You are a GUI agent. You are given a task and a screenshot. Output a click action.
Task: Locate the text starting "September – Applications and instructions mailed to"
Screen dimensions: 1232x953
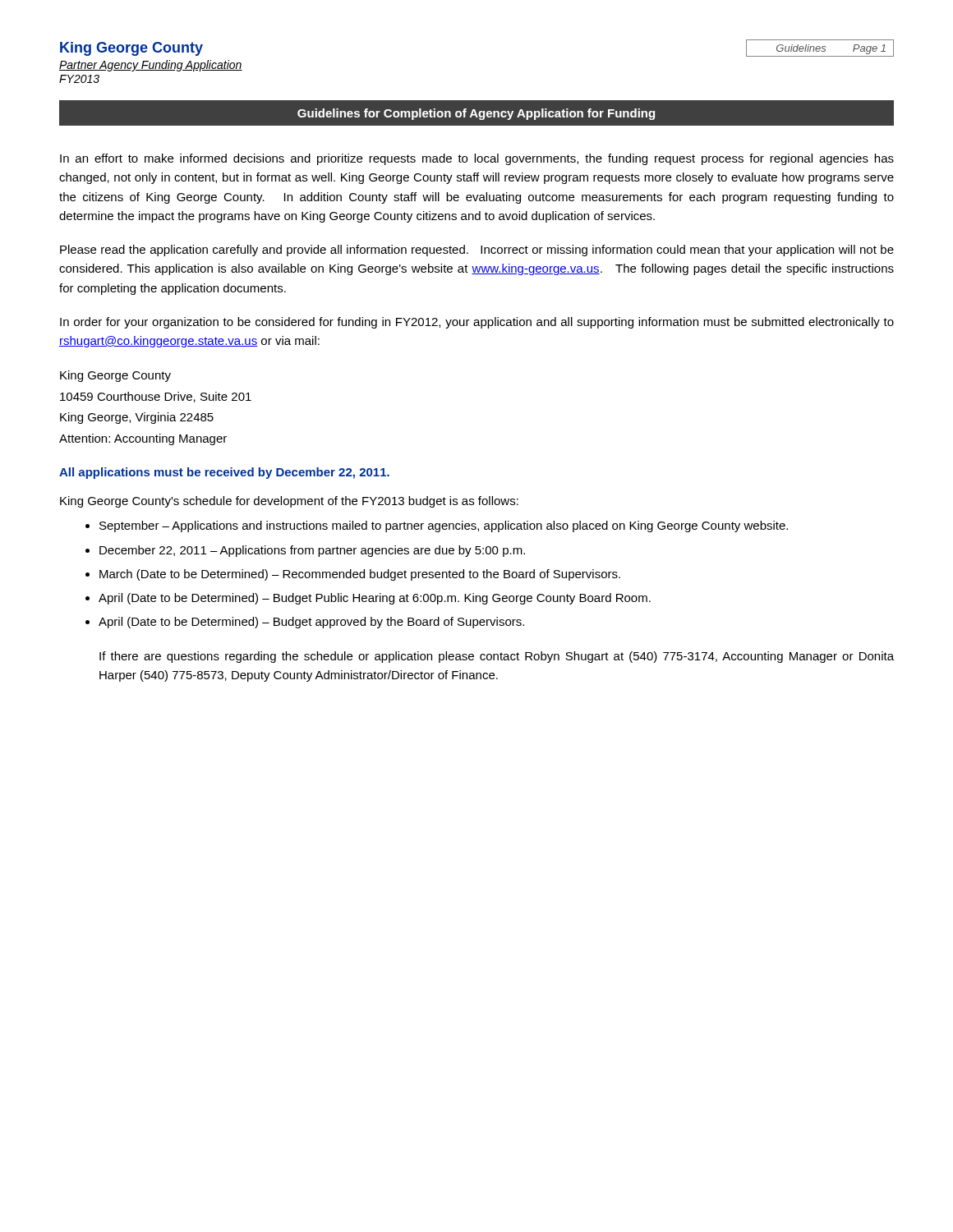click(x=444, y=525)
